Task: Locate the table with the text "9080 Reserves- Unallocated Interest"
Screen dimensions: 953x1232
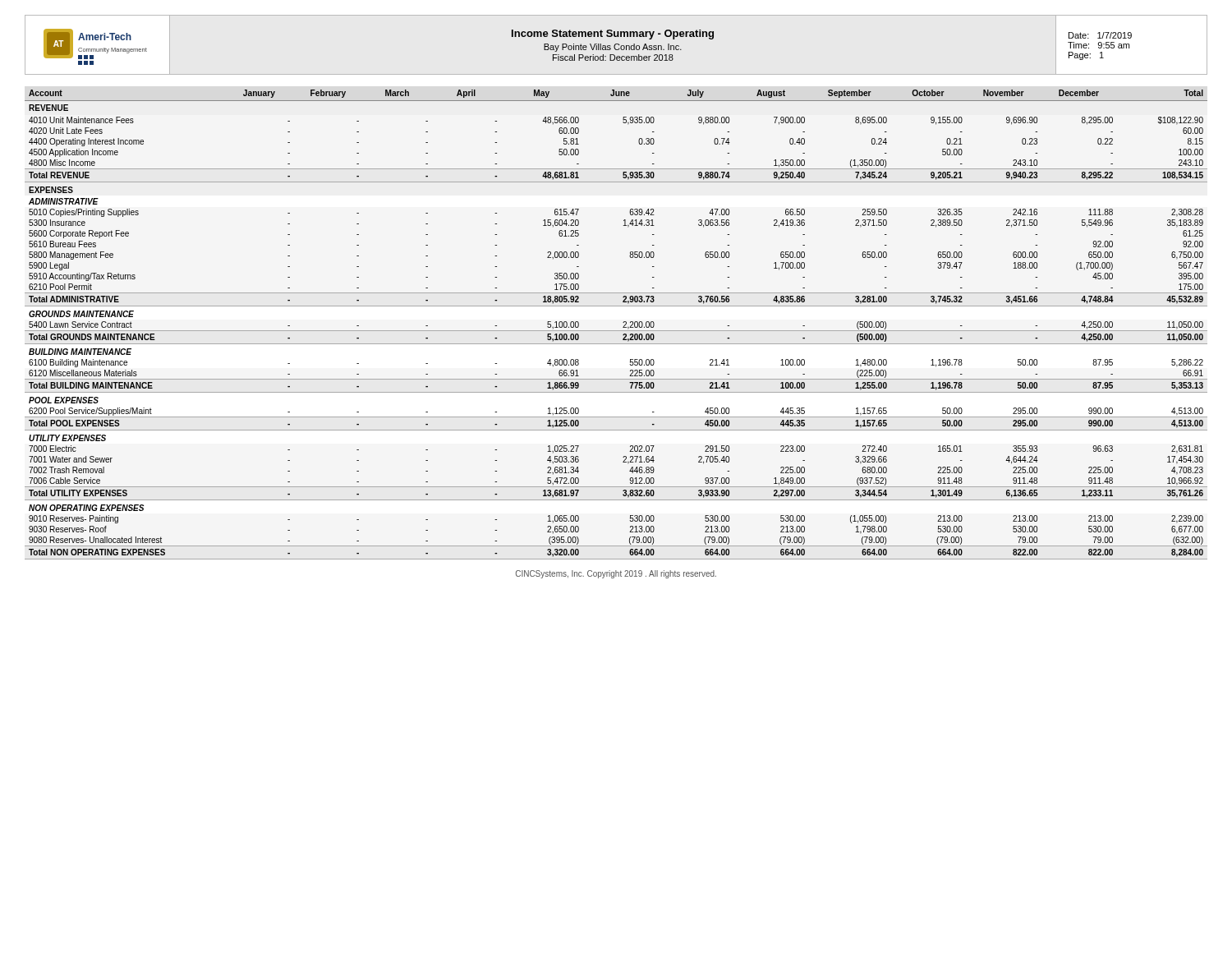Action: pos(616,323)
